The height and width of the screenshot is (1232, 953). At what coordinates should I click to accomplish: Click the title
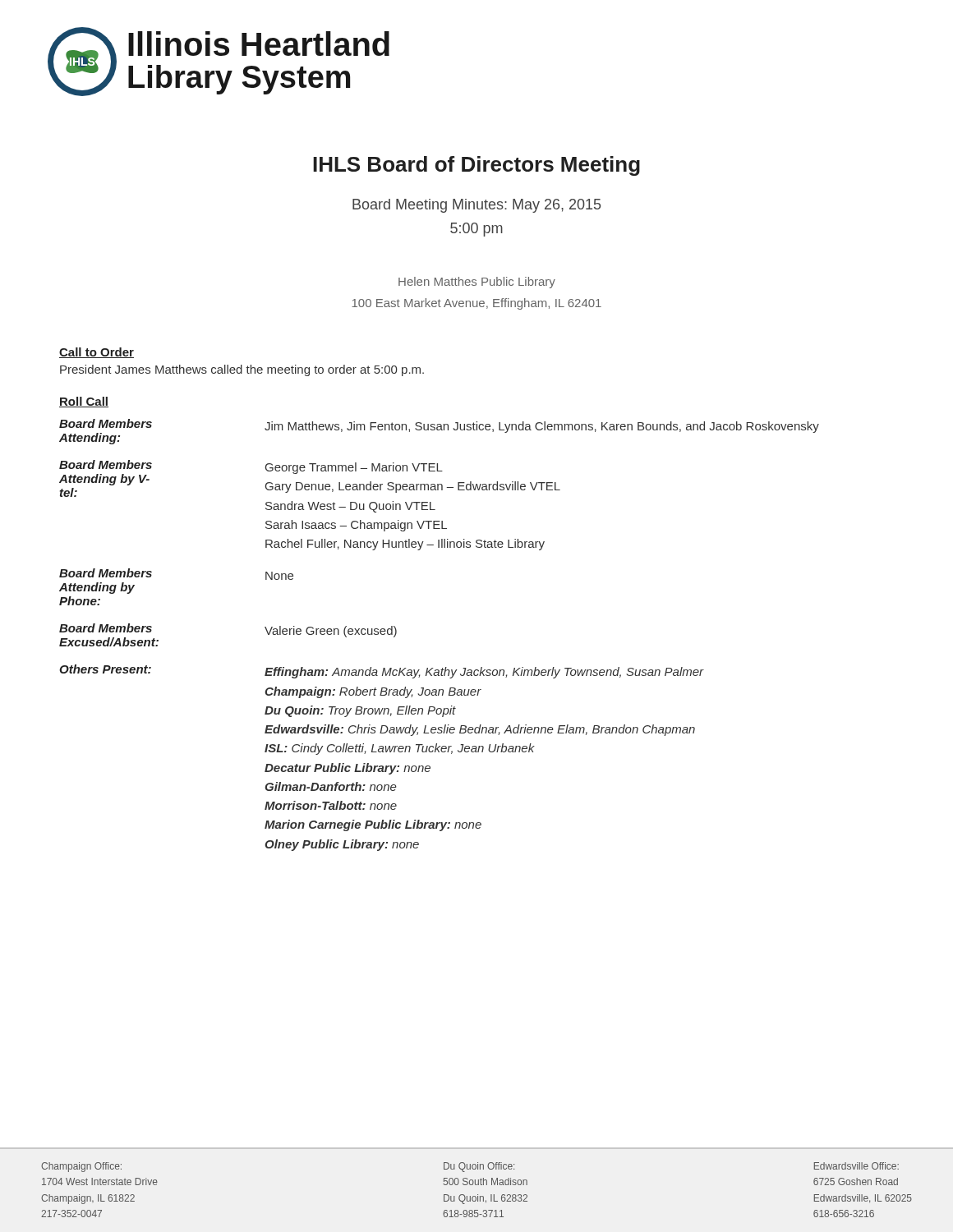pyautogui.click(x=476, y=165)
